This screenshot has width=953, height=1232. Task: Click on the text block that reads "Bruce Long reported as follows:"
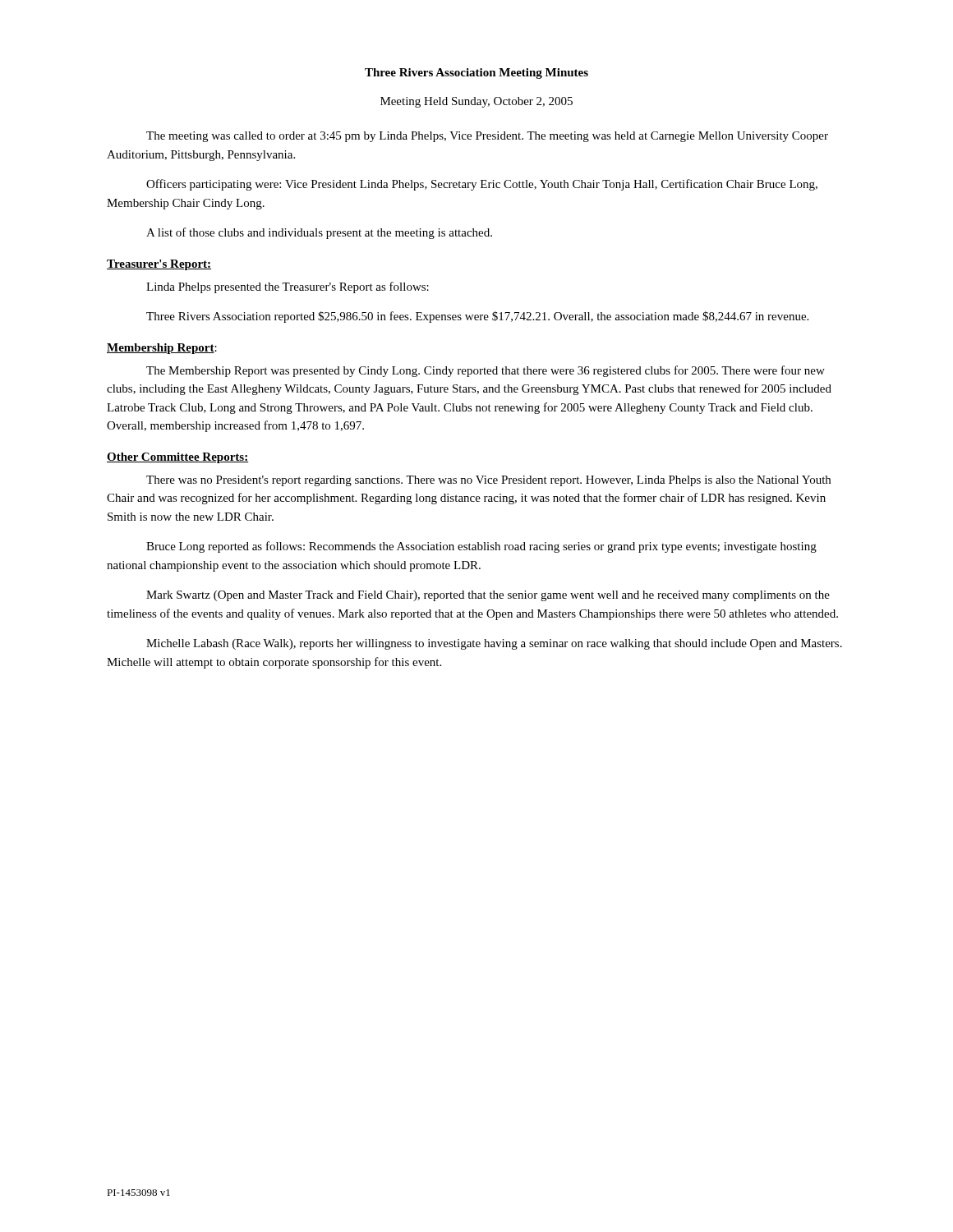coord(462,555)
